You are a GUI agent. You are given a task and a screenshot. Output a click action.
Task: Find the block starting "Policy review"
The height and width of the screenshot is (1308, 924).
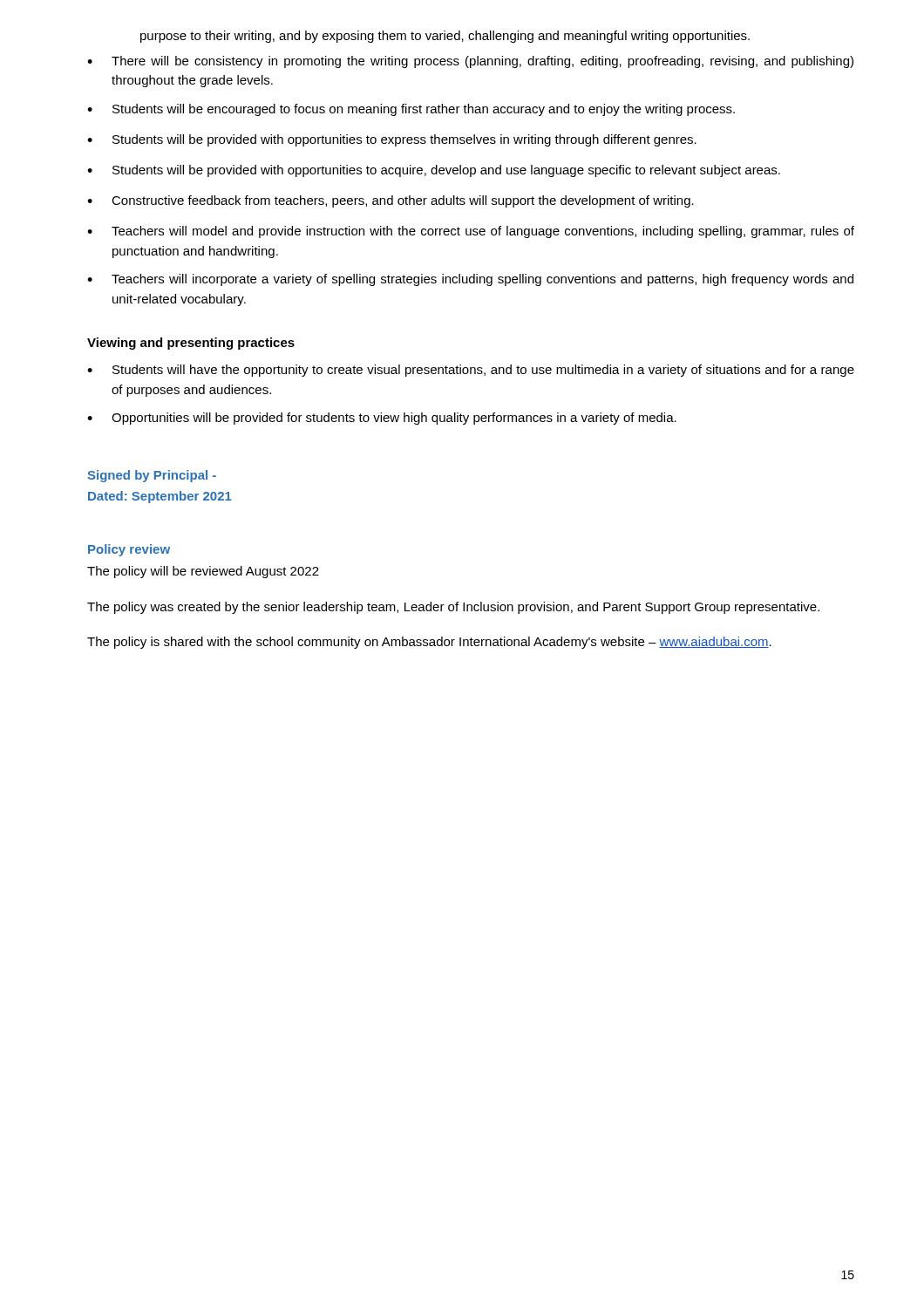coord(129,549)
